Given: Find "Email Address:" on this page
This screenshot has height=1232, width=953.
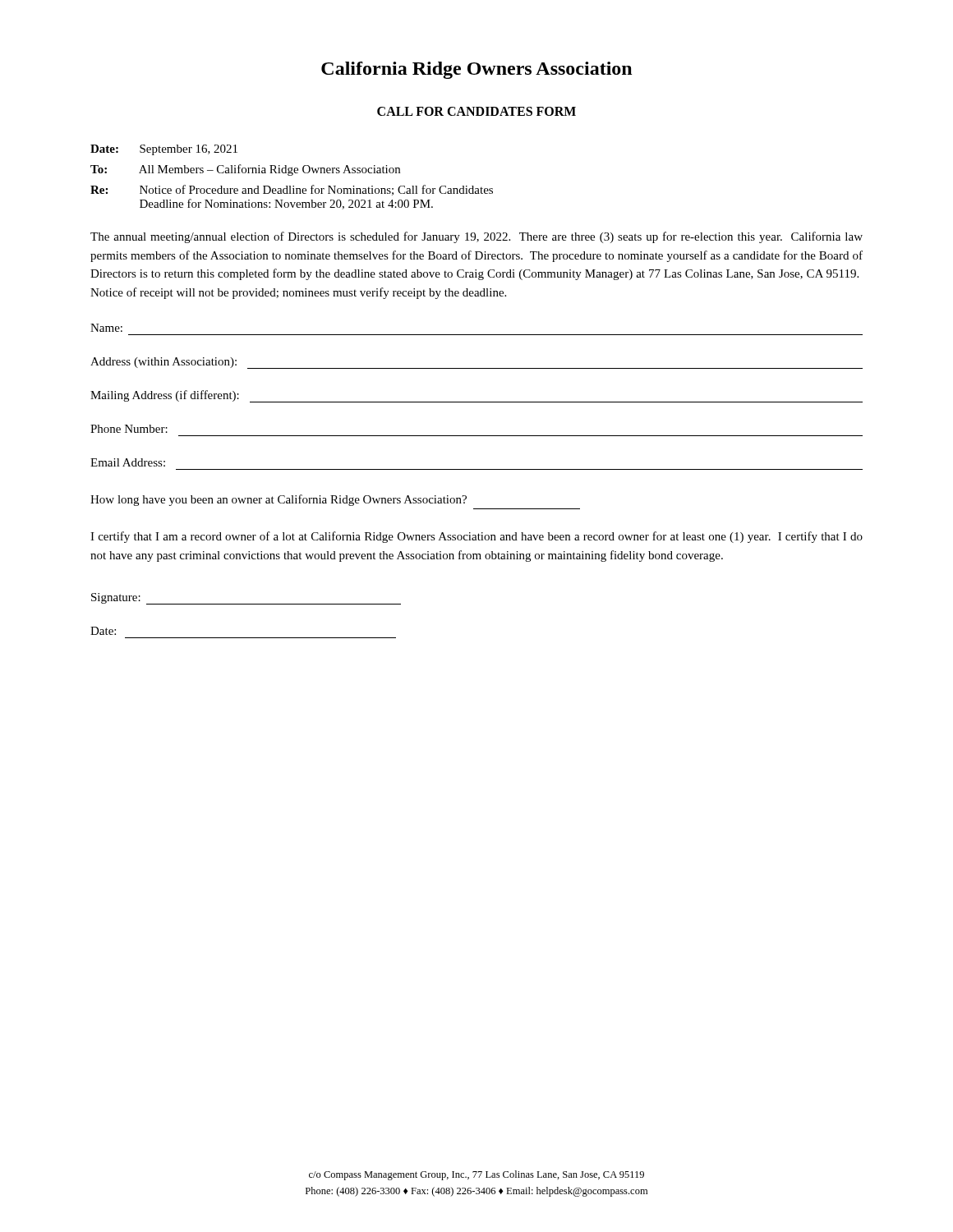Looking at the screenshot, I should pyautogui.click(x=476, y=462).
